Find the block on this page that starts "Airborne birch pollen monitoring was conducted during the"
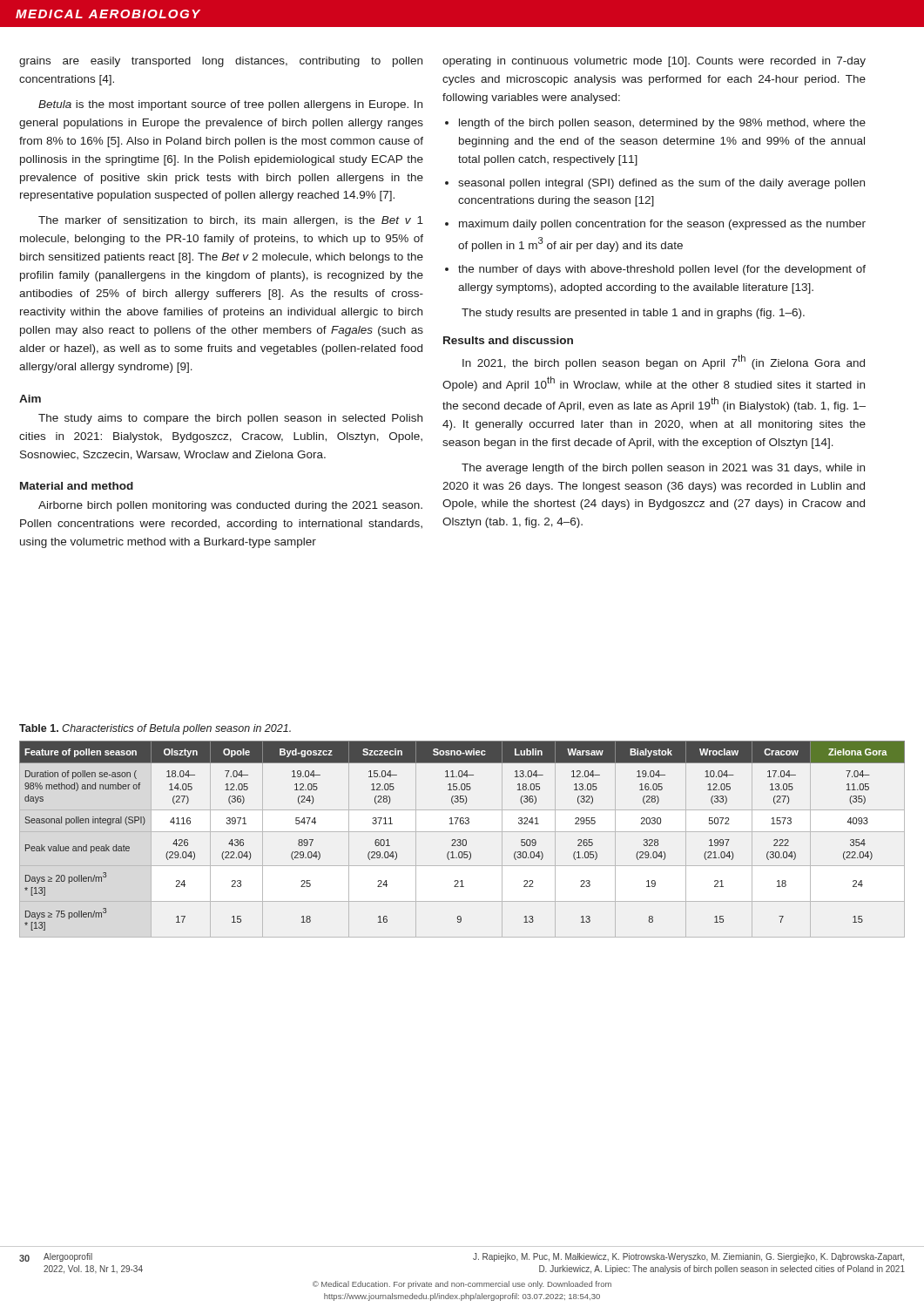This screenshot has height=1307, width=924. pyautogui.click(x=221, y=524)
